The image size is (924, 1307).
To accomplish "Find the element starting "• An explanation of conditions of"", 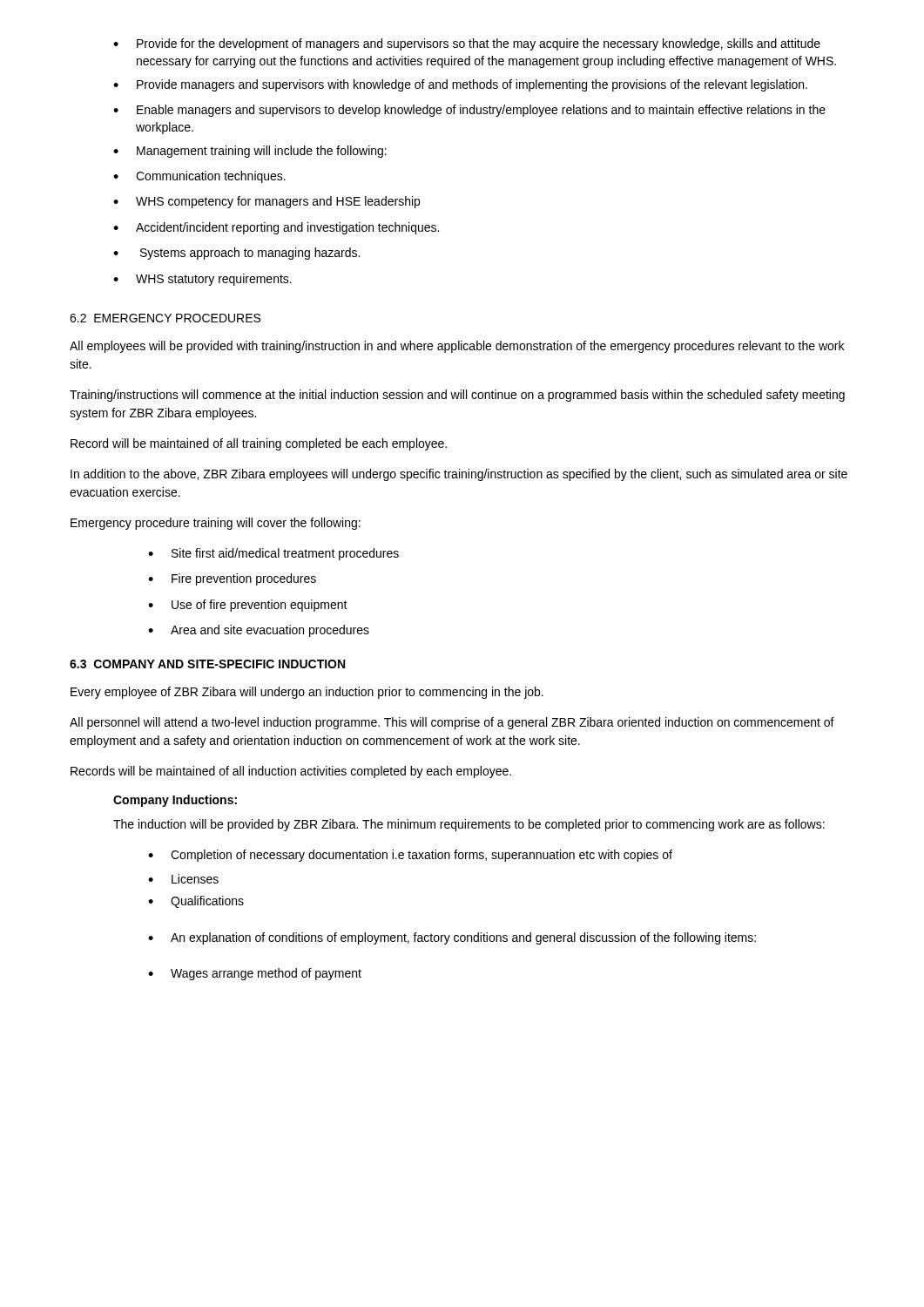I will pos(501,939).
